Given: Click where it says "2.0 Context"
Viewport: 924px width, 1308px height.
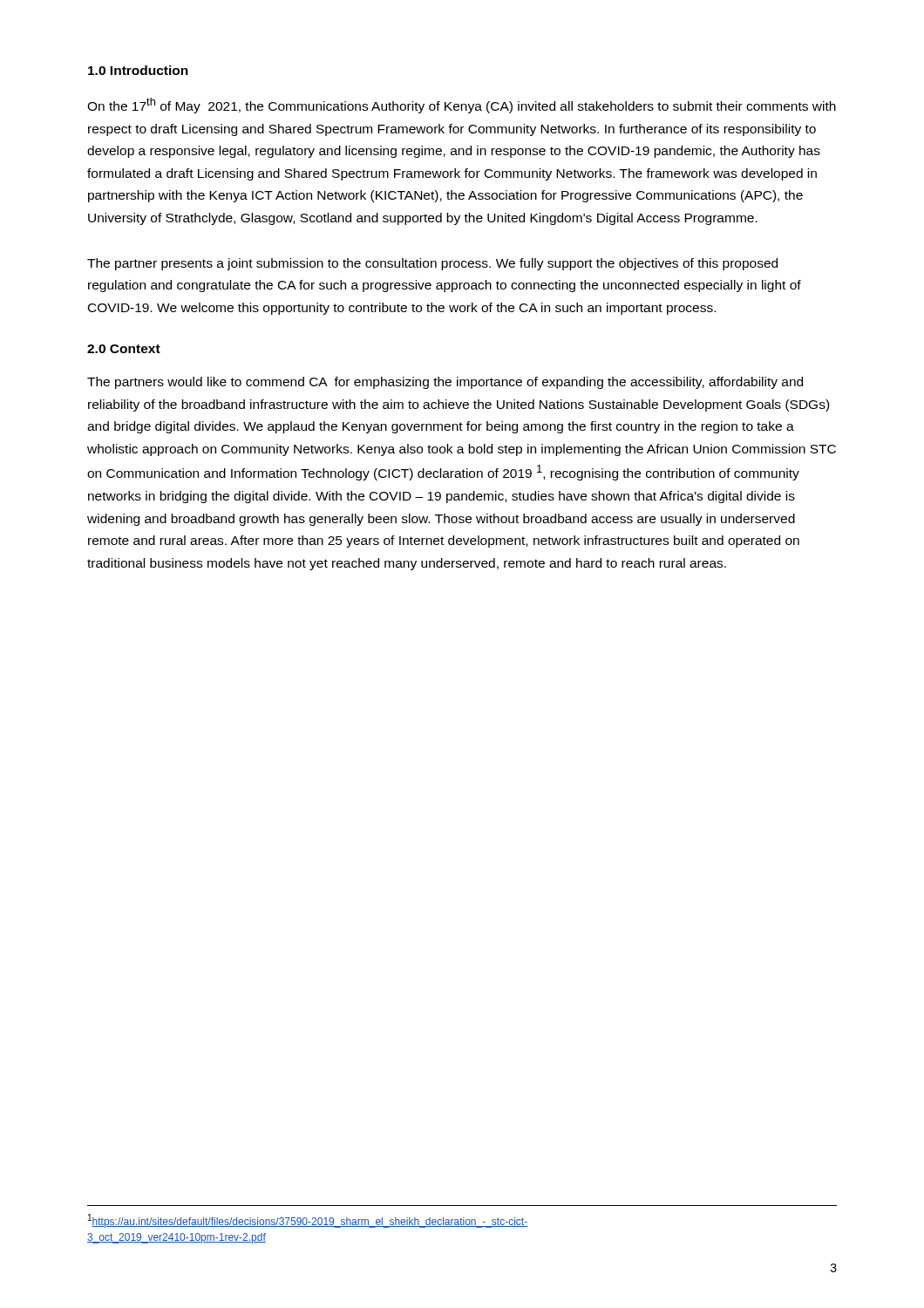Looking at the screenshot, I should pos(124,349).
